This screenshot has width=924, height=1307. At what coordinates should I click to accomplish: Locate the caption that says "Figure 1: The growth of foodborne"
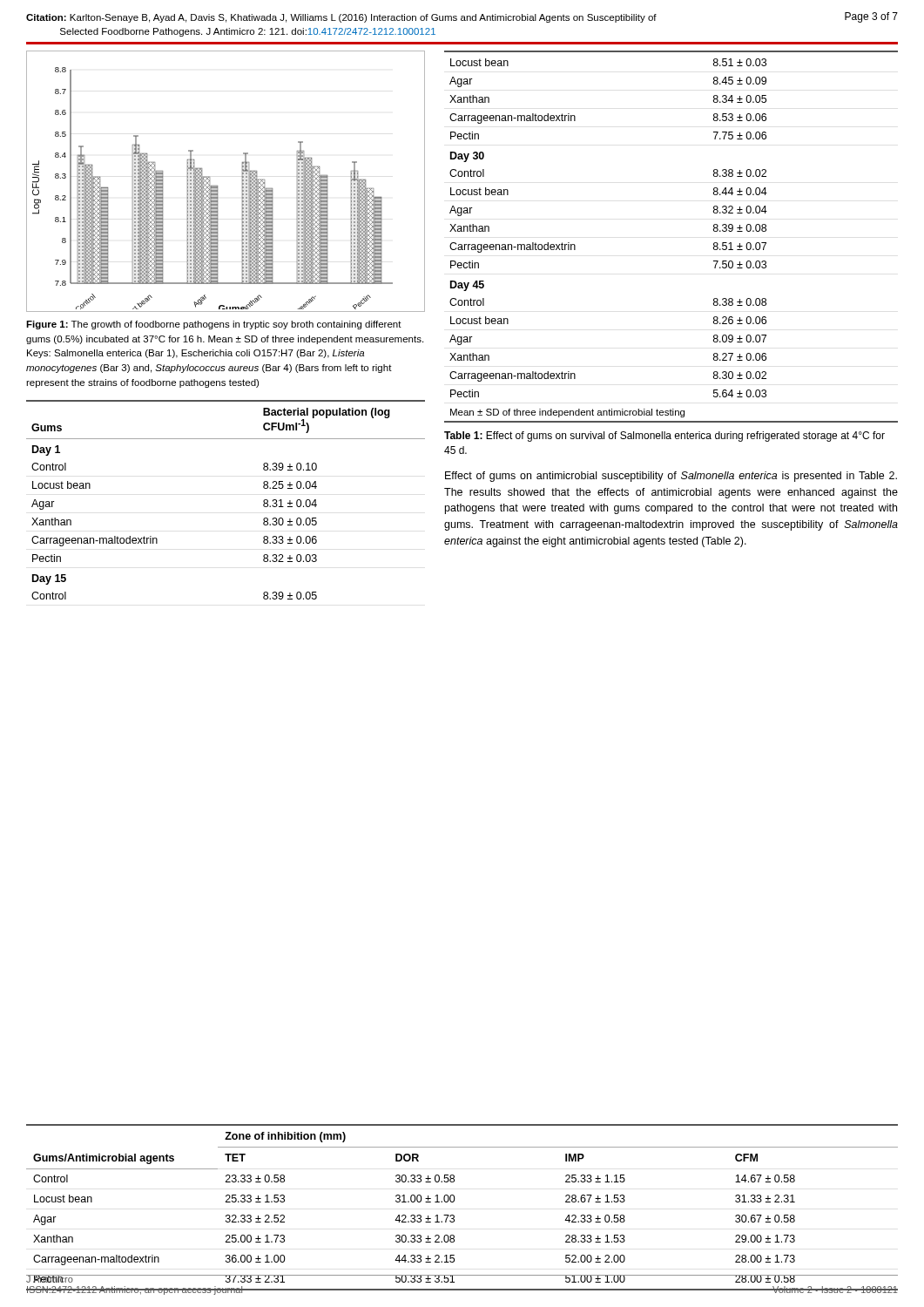(x=225, y=353)
